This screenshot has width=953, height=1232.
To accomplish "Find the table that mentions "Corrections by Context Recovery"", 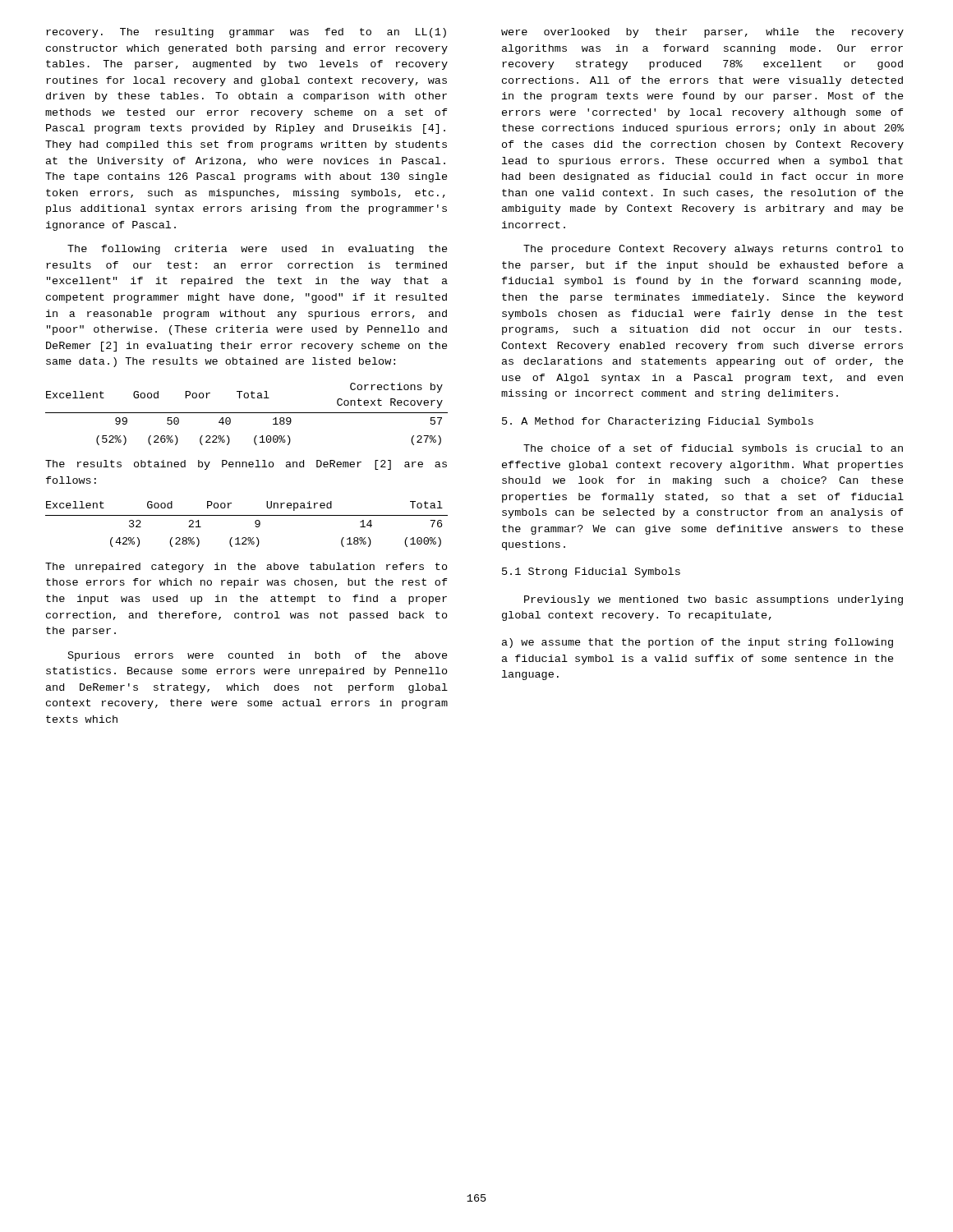I will (246, 413).
